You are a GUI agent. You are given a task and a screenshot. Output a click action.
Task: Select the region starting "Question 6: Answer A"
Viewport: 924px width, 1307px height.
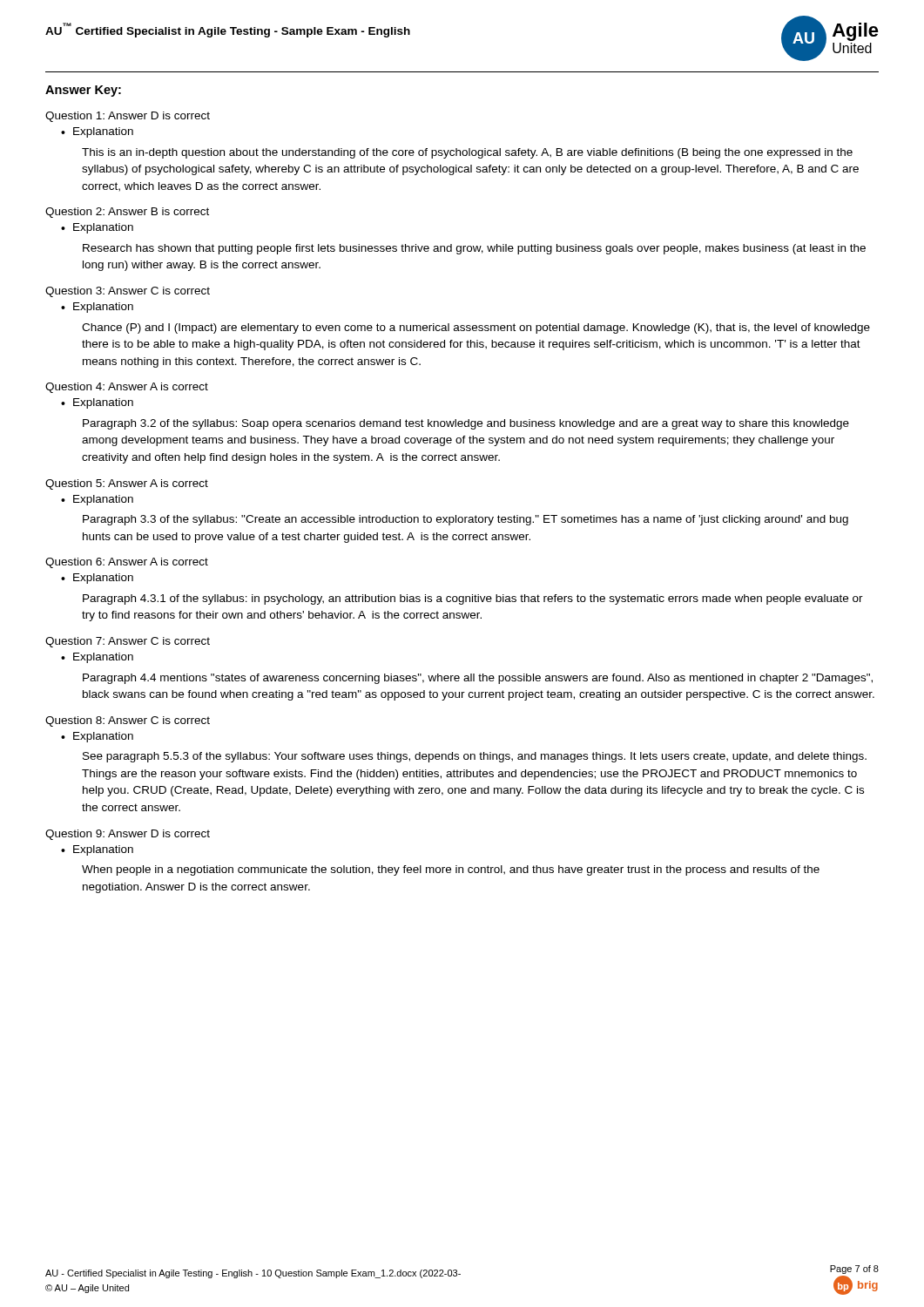(127, 562)
